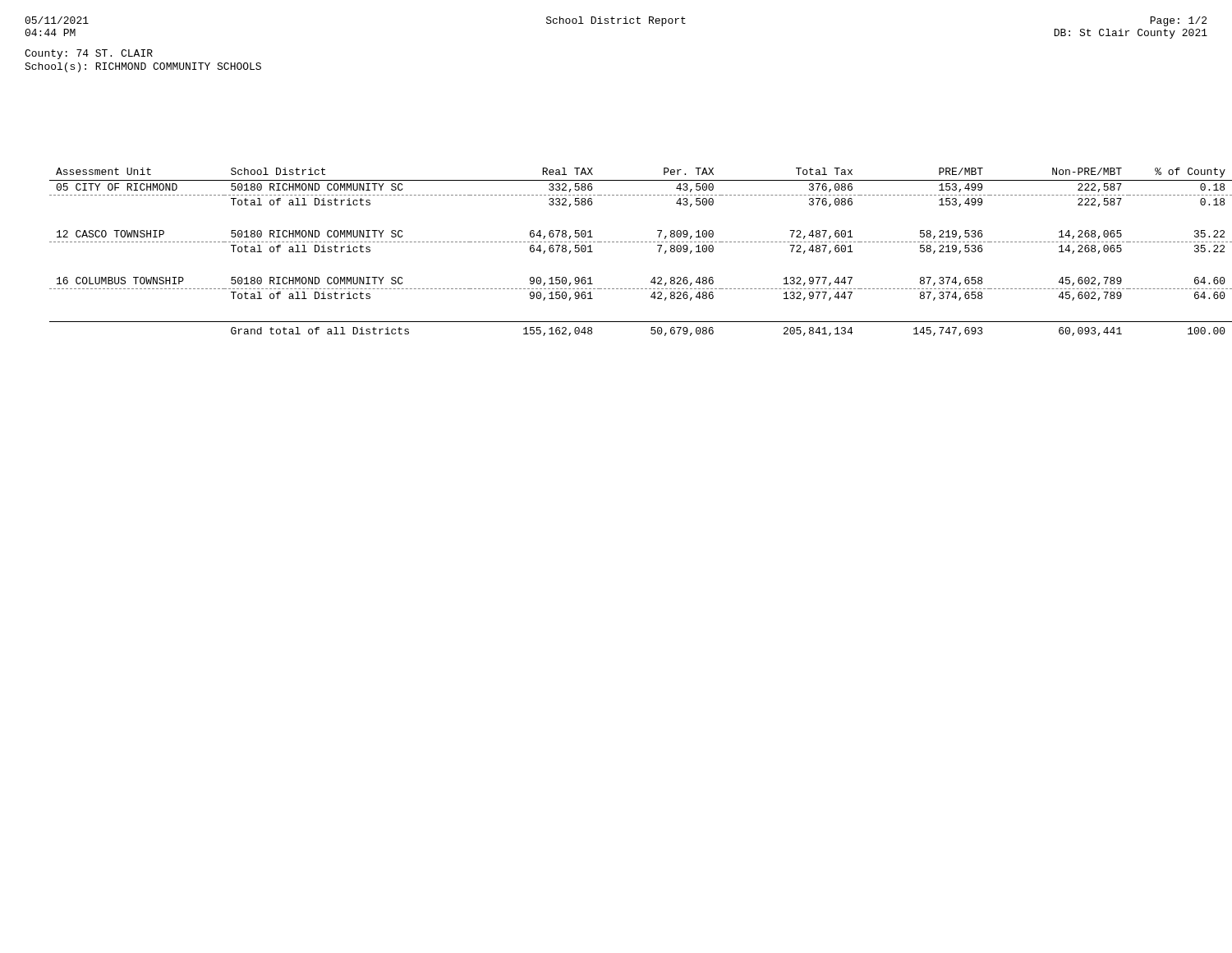Locate the element starting "School(s): RICHMOND COMMUNITY SCHOOLS"
1232x953 pixels.
[143, 67]
